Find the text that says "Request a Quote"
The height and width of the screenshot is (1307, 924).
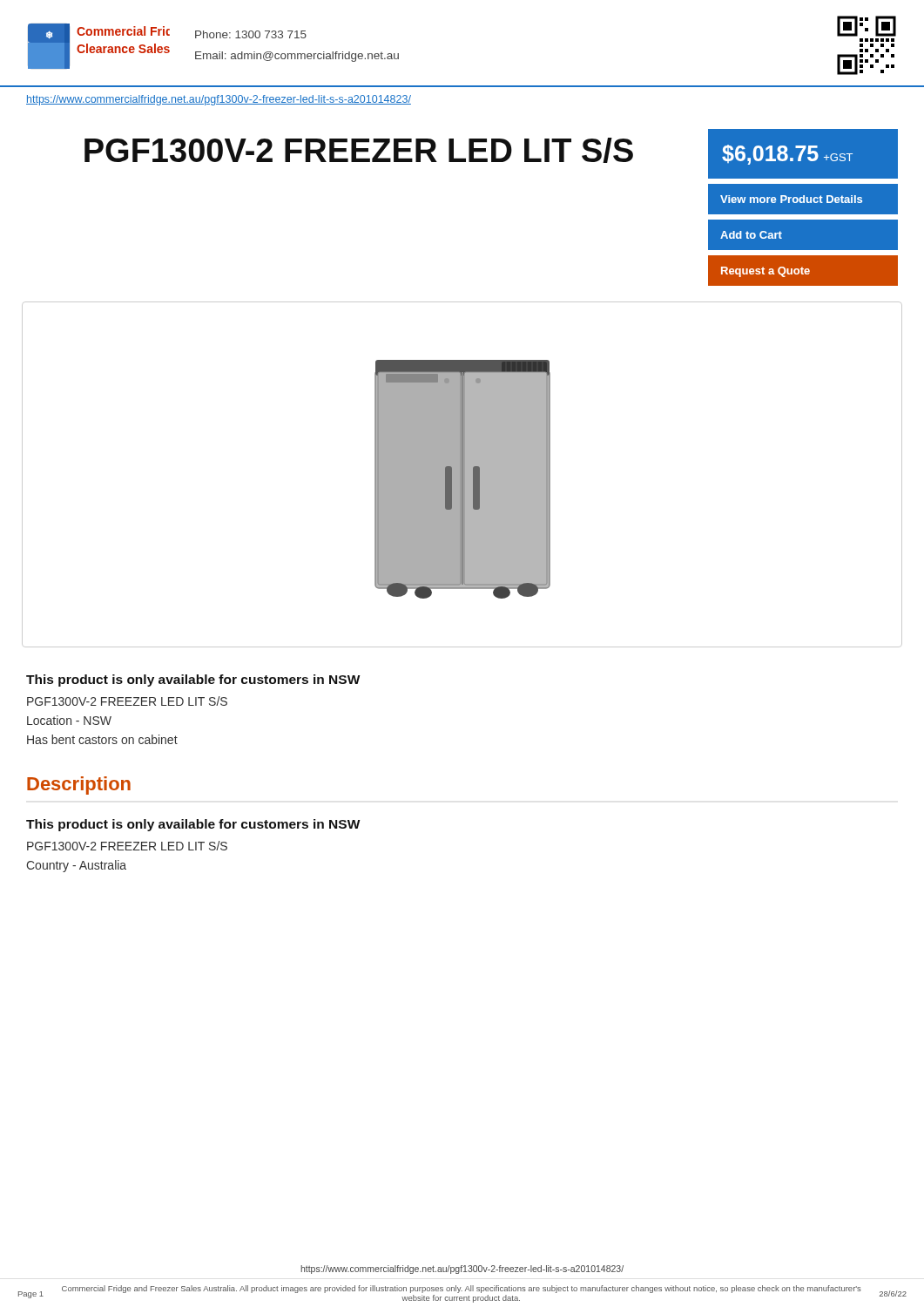765,271
